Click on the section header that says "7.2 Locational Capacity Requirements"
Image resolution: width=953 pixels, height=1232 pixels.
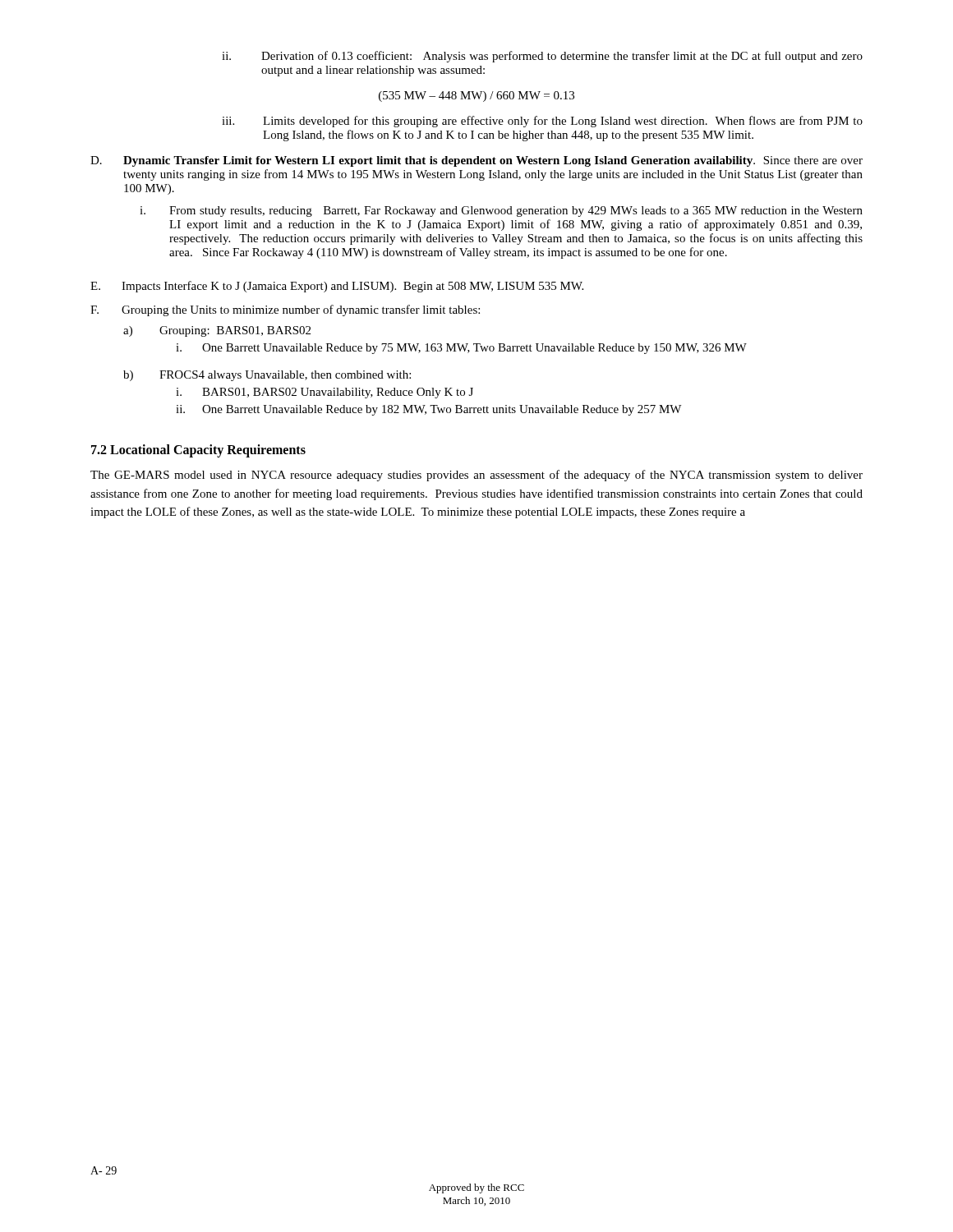click(198, 450)
